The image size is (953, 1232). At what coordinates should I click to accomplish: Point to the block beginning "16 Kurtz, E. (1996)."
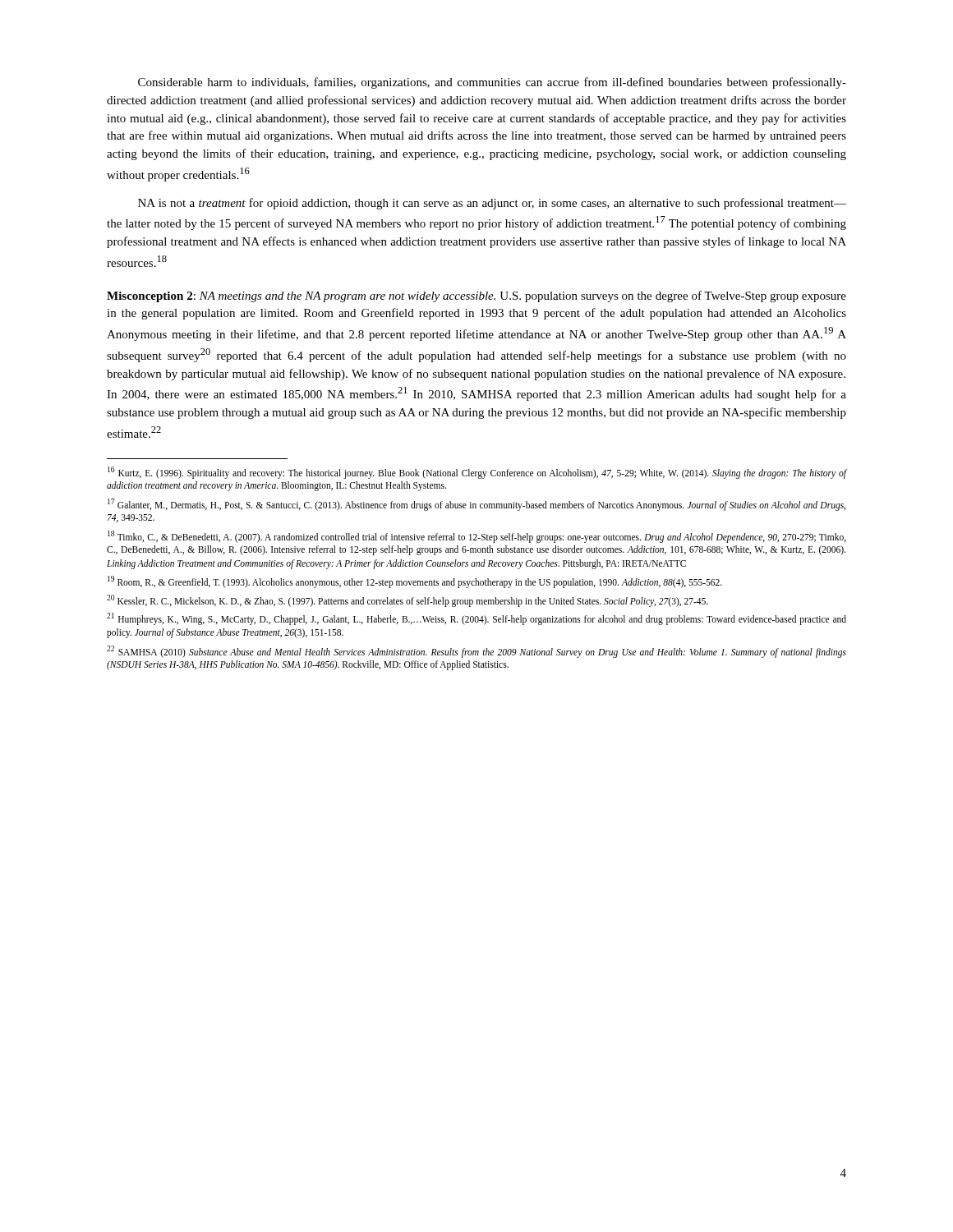coord(476,478)
